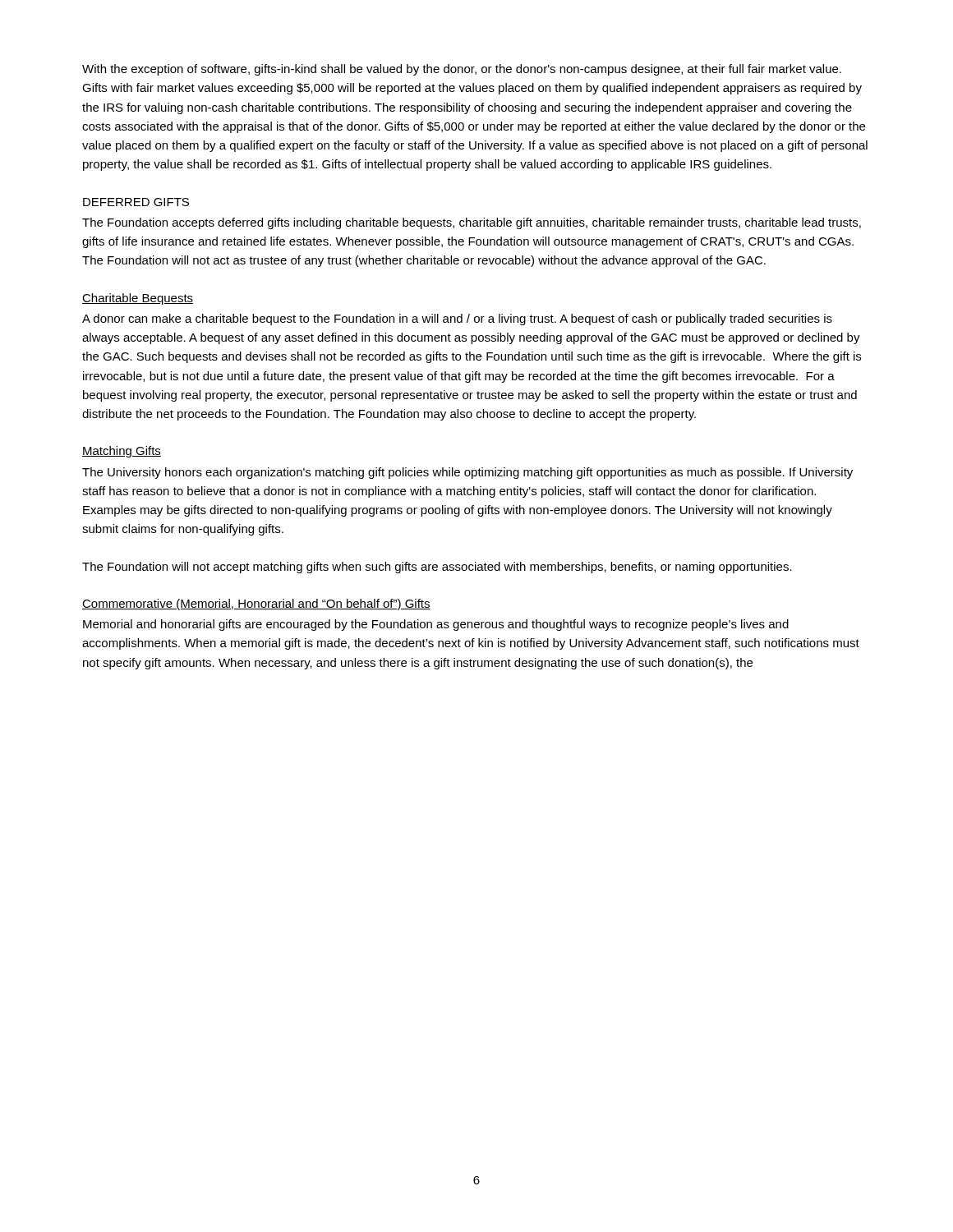The image size is (953, 1232).
Task: Point to "Matching Gifts"
Action: click(122, 451)
